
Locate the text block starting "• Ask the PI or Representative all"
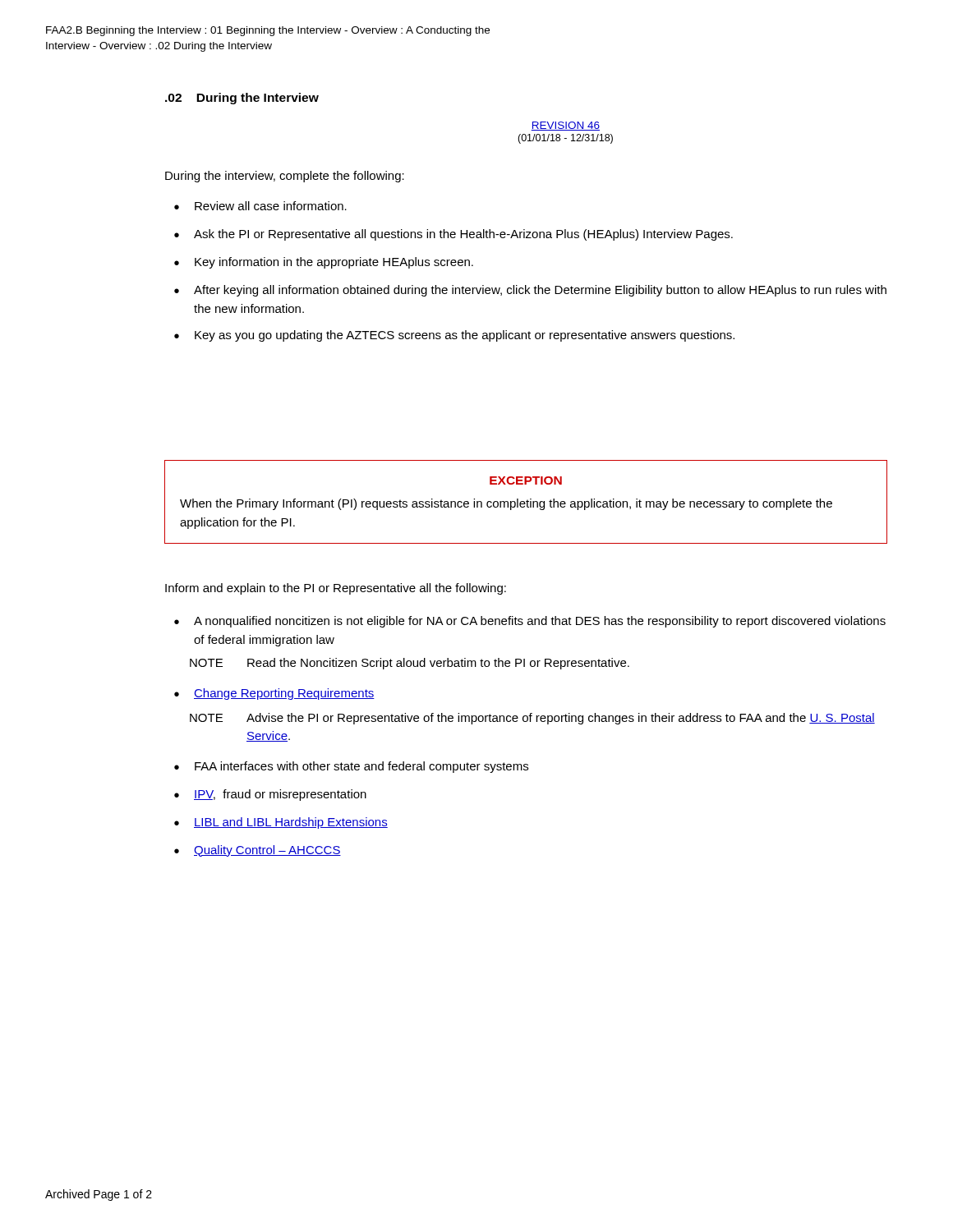click(526, 235)
